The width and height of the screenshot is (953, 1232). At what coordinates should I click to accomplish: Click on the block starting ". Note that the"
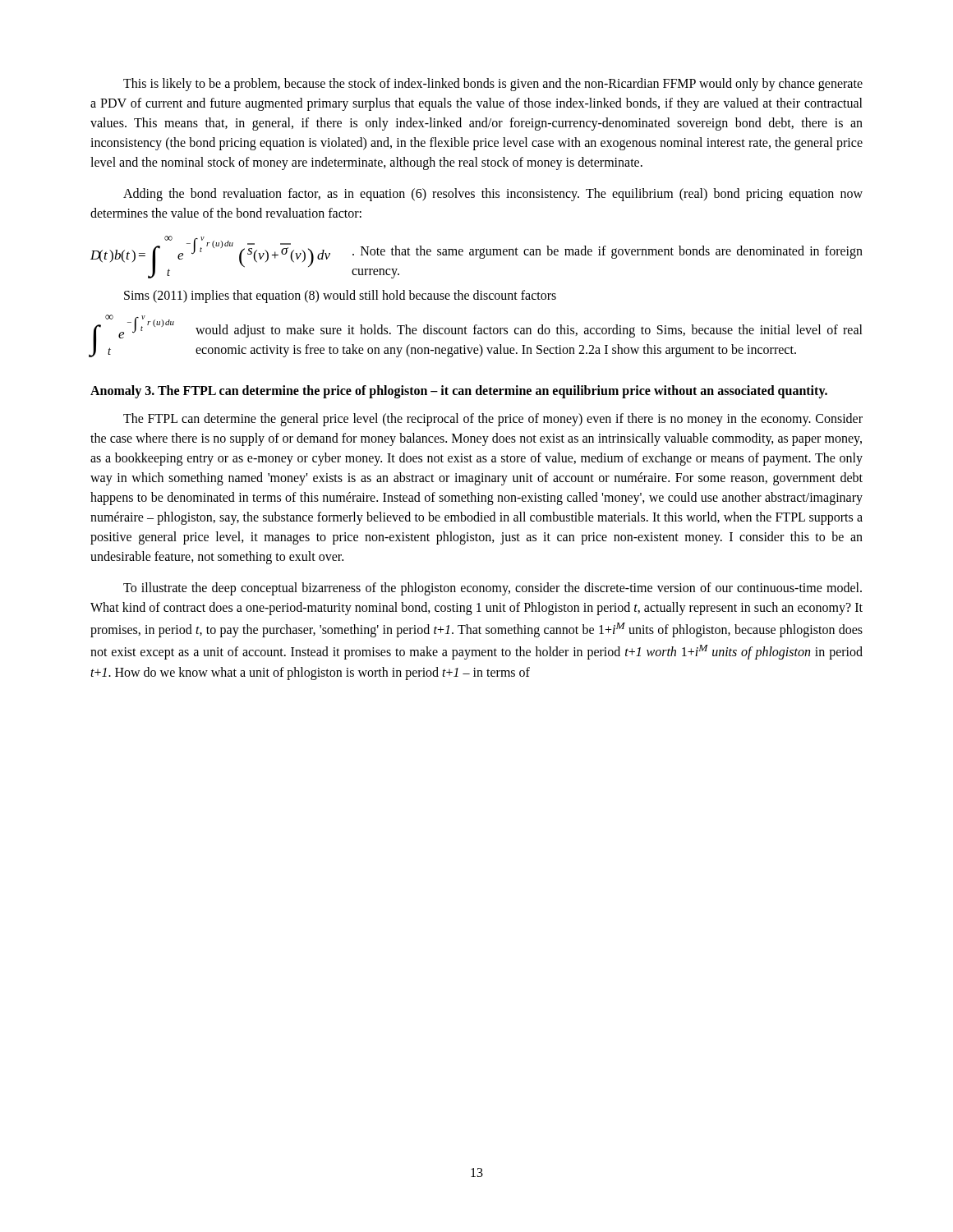click(607, 261)
